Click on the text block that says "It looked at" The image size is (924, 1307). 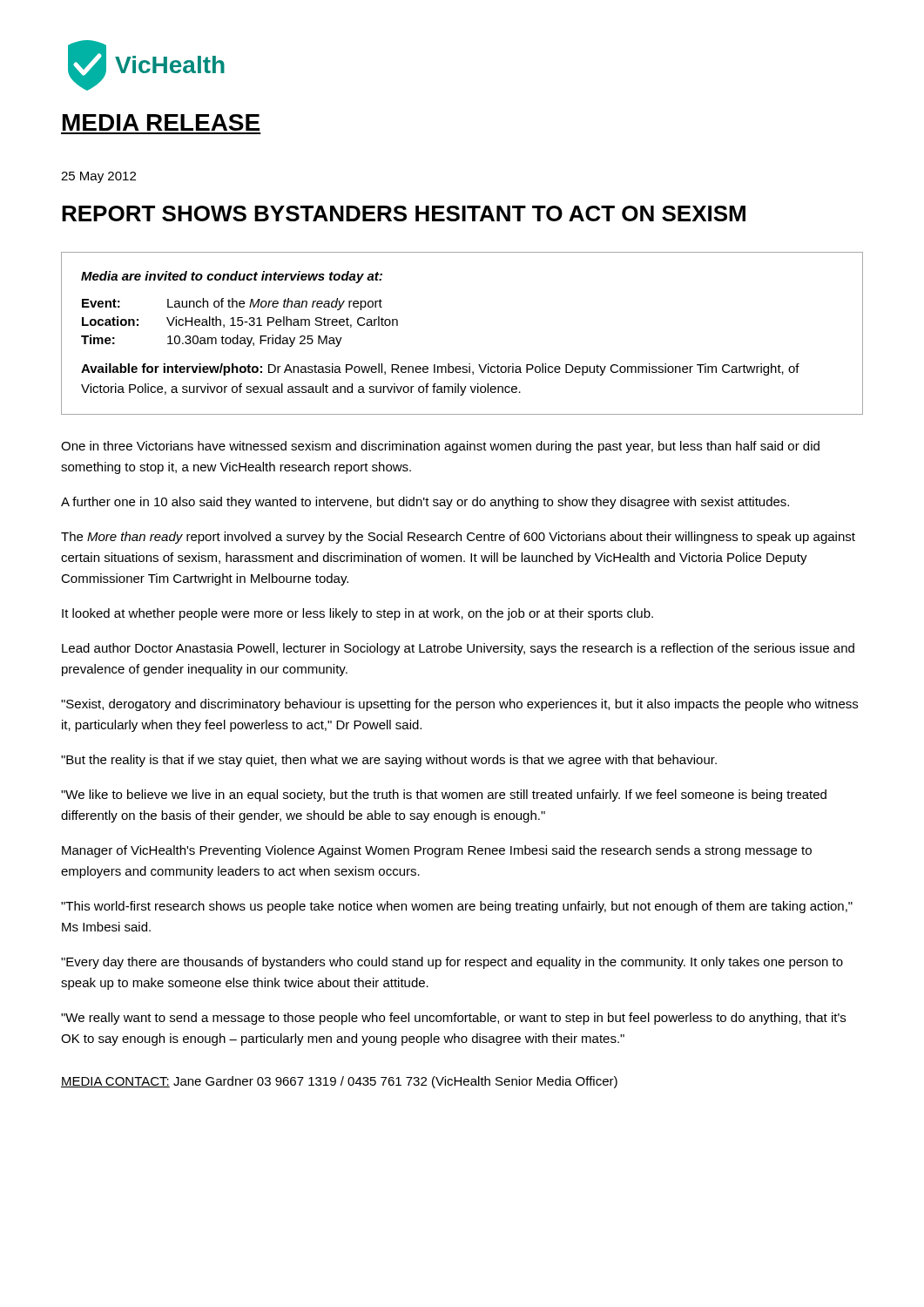pos(358,613)
